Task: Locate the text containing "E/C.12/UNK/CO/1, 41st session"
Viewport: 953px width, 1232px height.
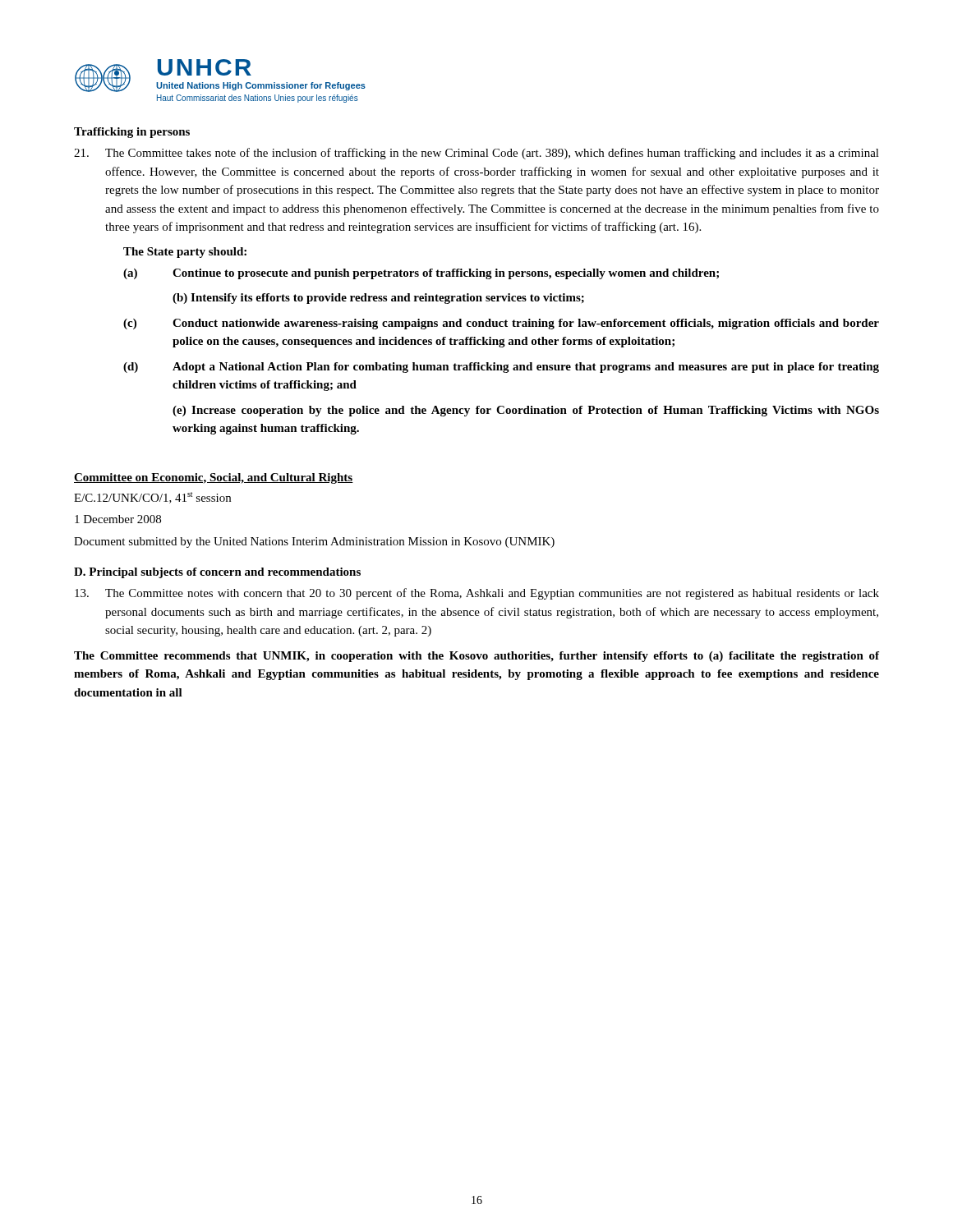Action: click(153, 496)
